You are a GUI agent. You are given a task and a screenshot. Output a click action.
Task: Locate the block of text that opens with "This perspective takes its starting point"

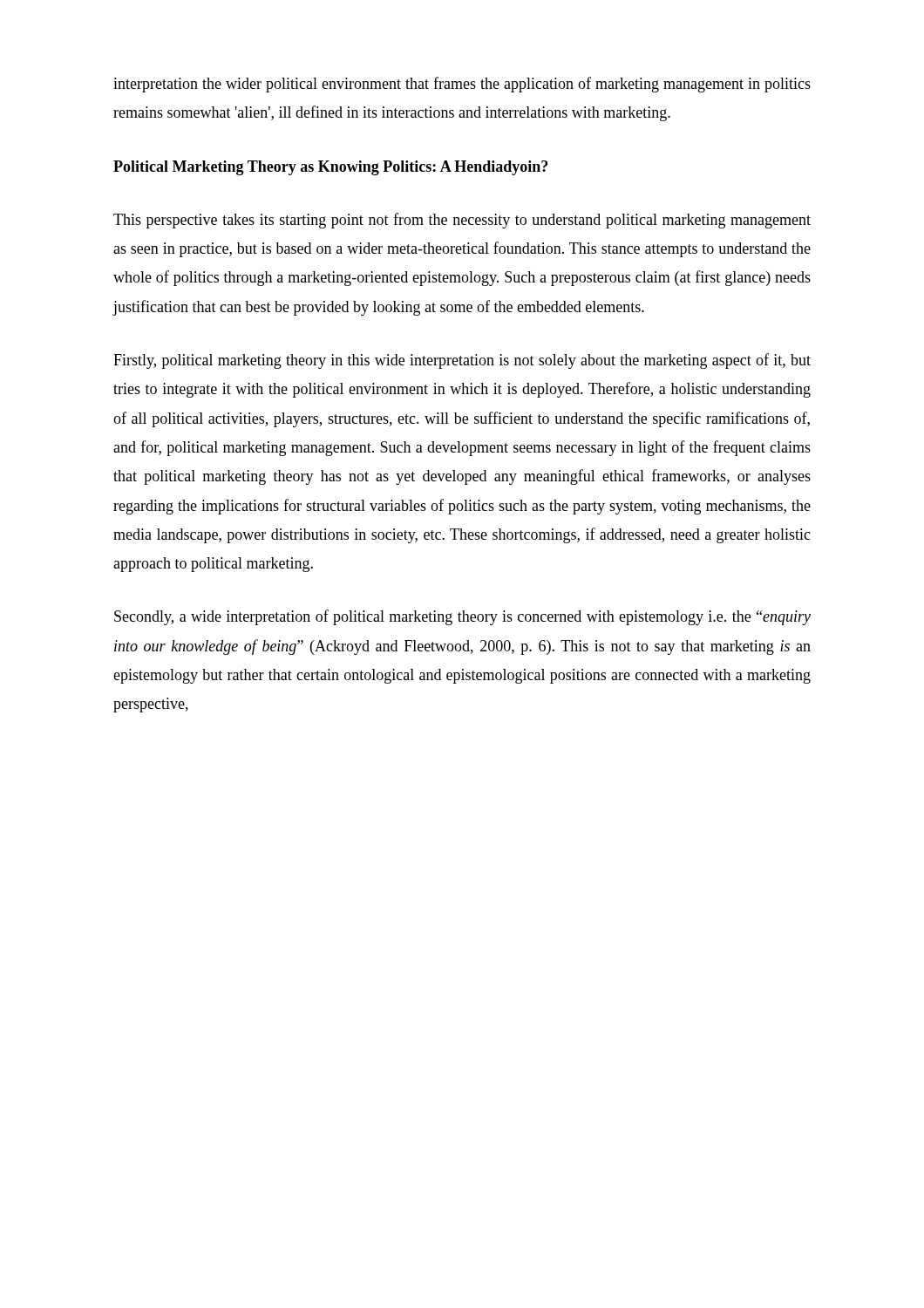[462, 263]
